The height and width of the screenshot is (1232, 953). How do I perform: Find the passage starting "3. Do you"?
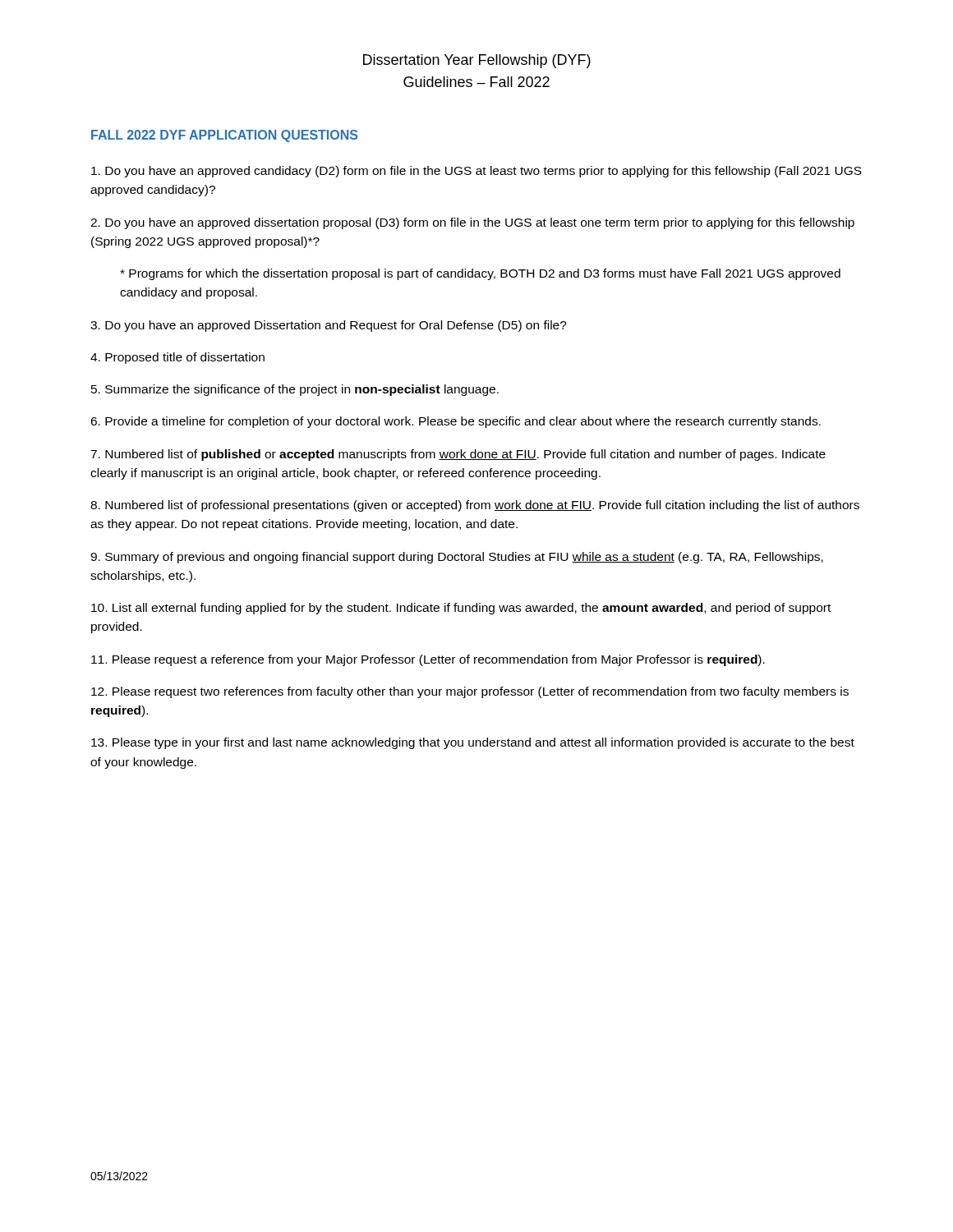(329, 324)
